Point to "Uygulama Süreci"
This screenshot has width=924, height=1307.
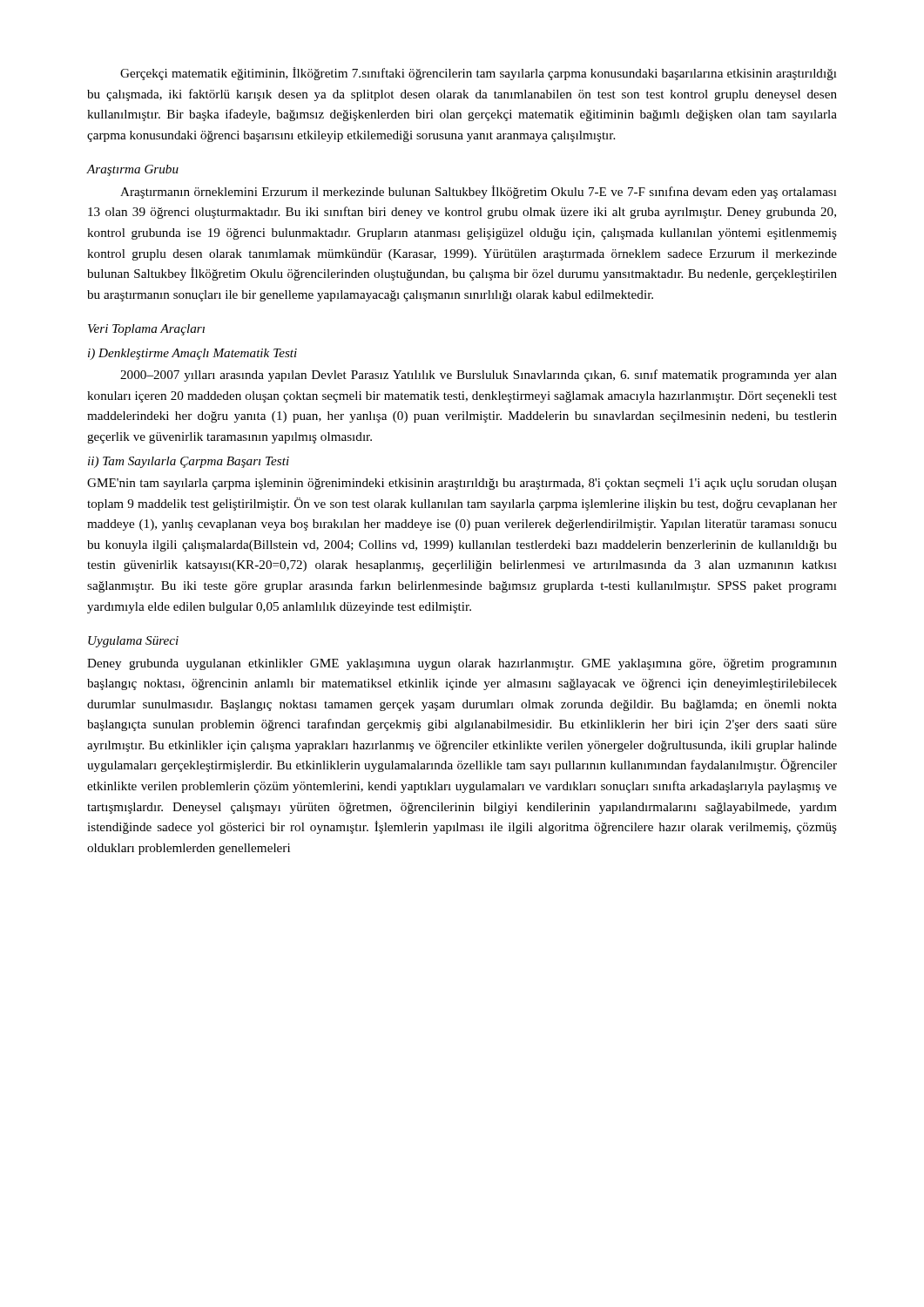pyautogui.click(x=133, y=640)
